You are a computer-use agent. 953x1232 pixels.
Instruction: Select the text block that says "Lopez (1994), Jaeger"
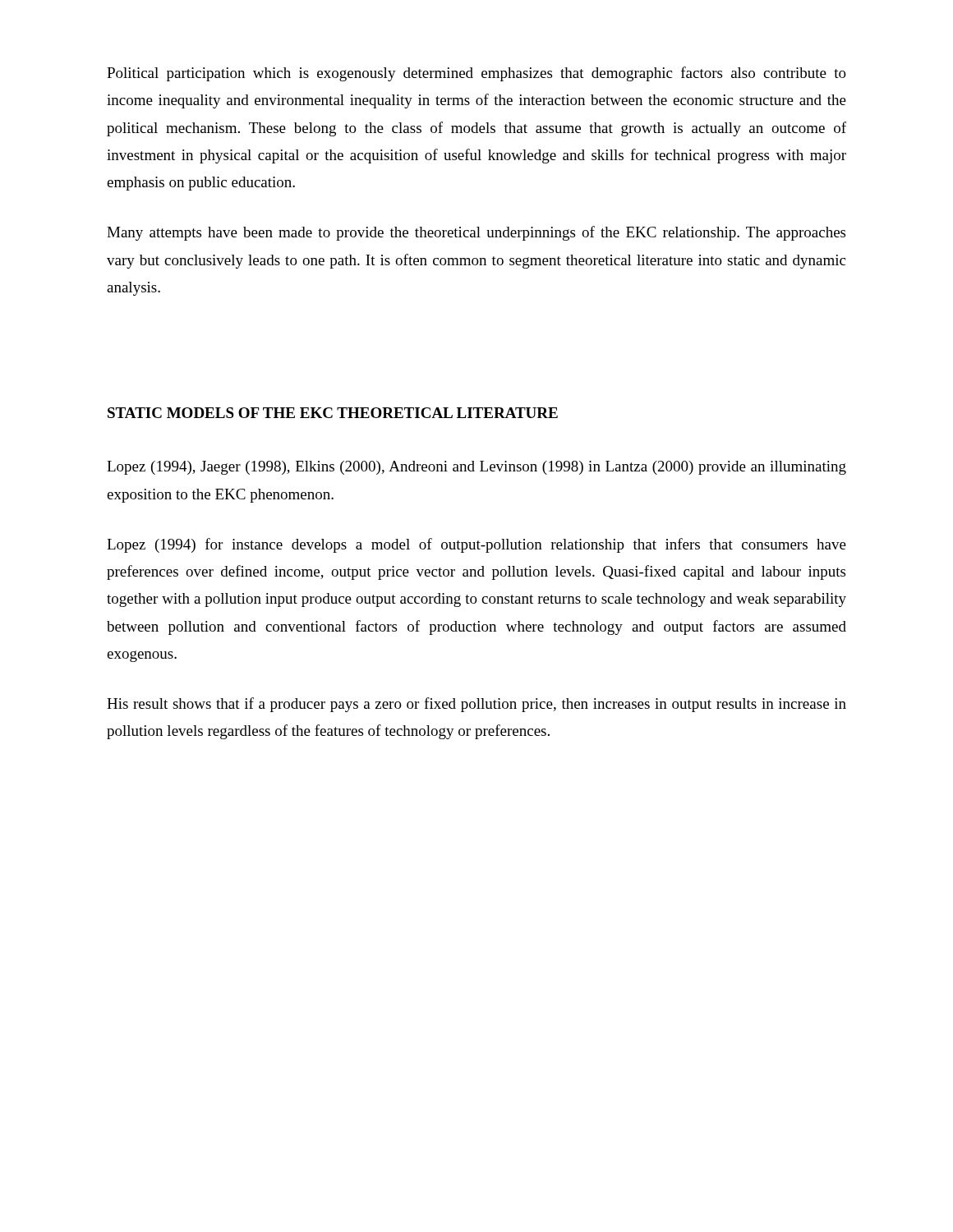(x=476, y=480)
